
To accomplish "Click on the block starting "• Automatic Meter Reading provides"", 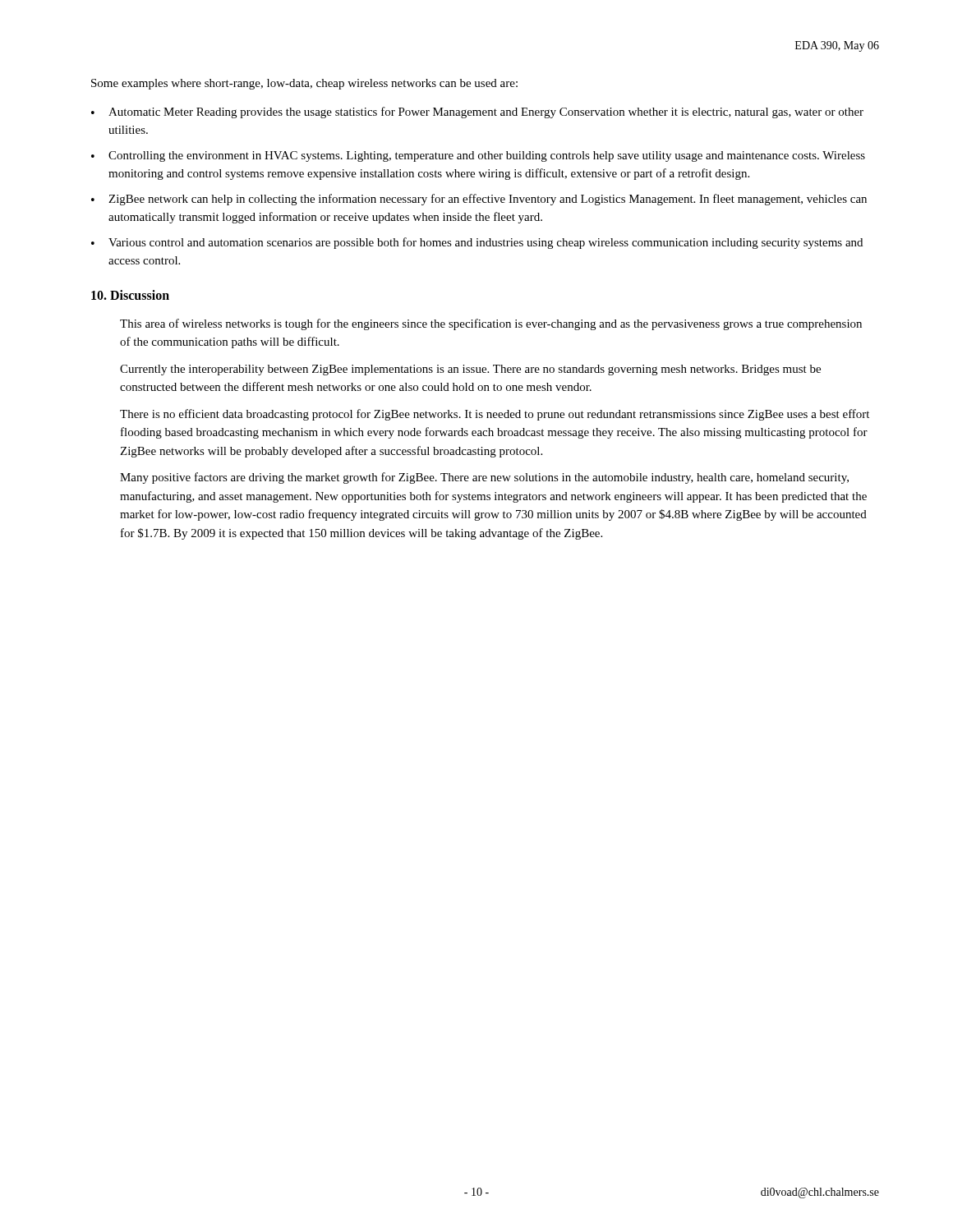I will click(481, 121).
